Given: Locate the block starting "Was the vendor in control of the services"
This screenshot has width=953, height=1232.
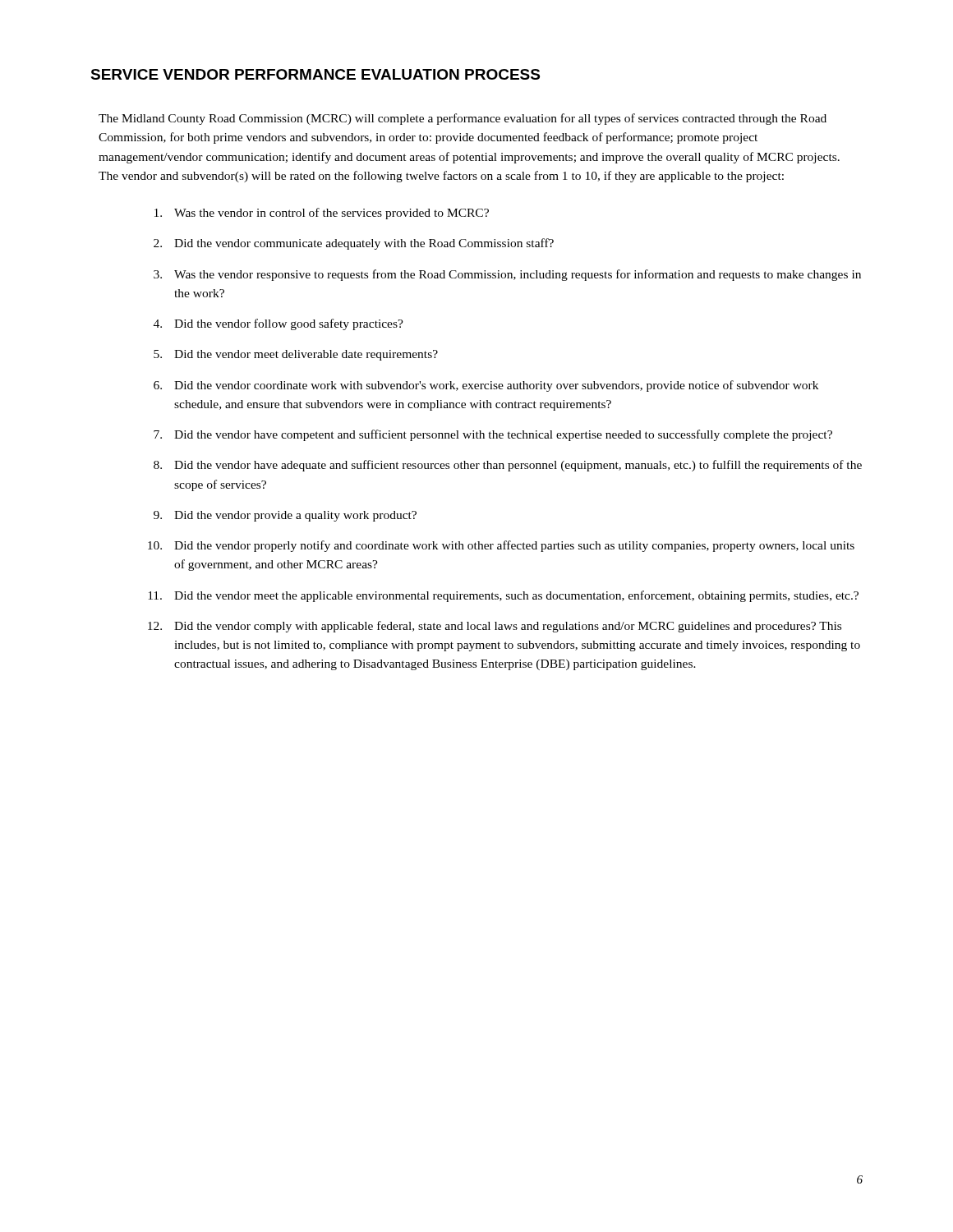Looking at the screenshot, I should pos(497,212).
